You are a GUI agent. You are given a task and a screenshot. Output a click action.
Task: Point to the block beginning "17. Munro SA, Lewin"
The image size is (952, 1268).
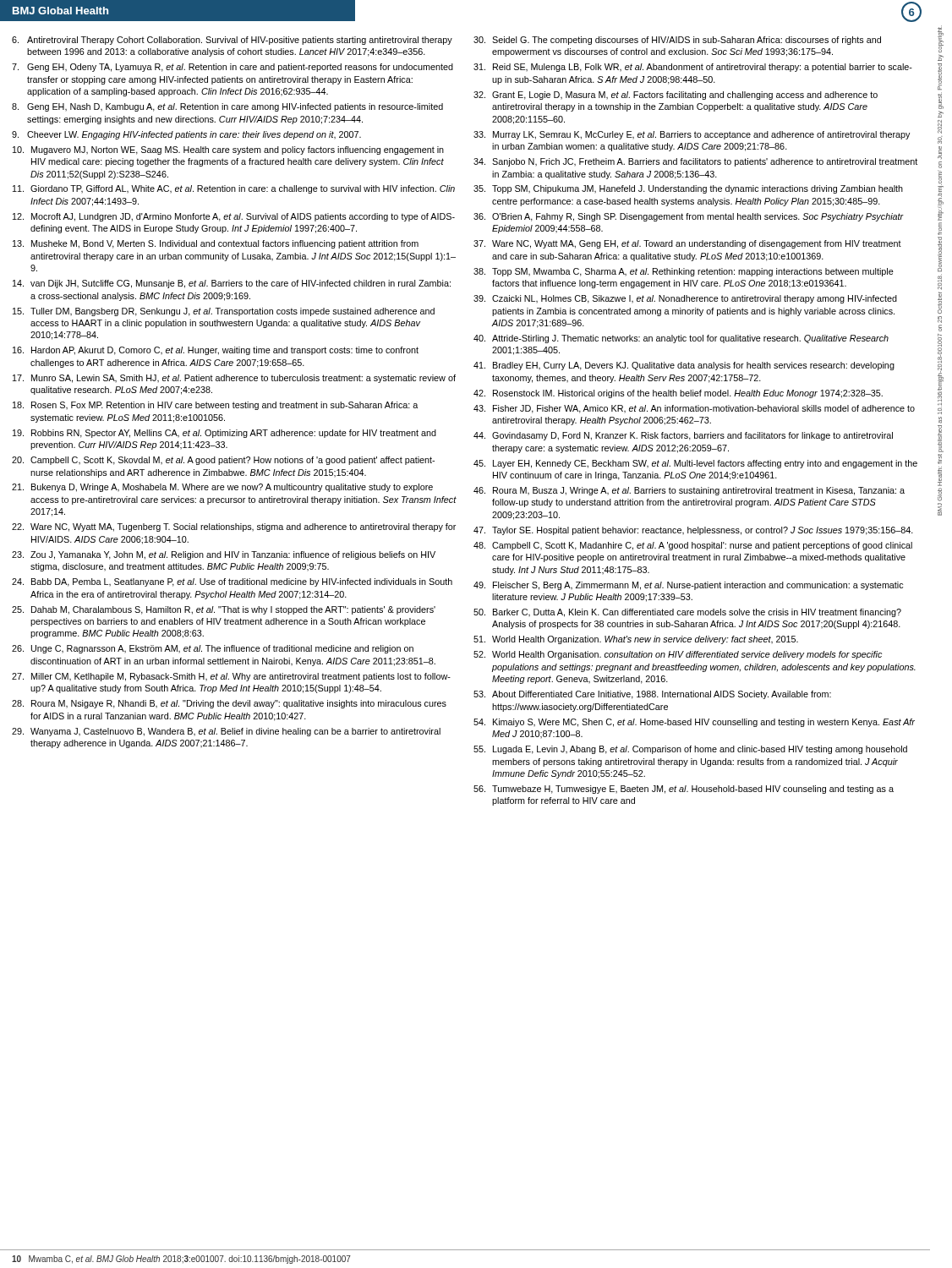click(234, 384)
